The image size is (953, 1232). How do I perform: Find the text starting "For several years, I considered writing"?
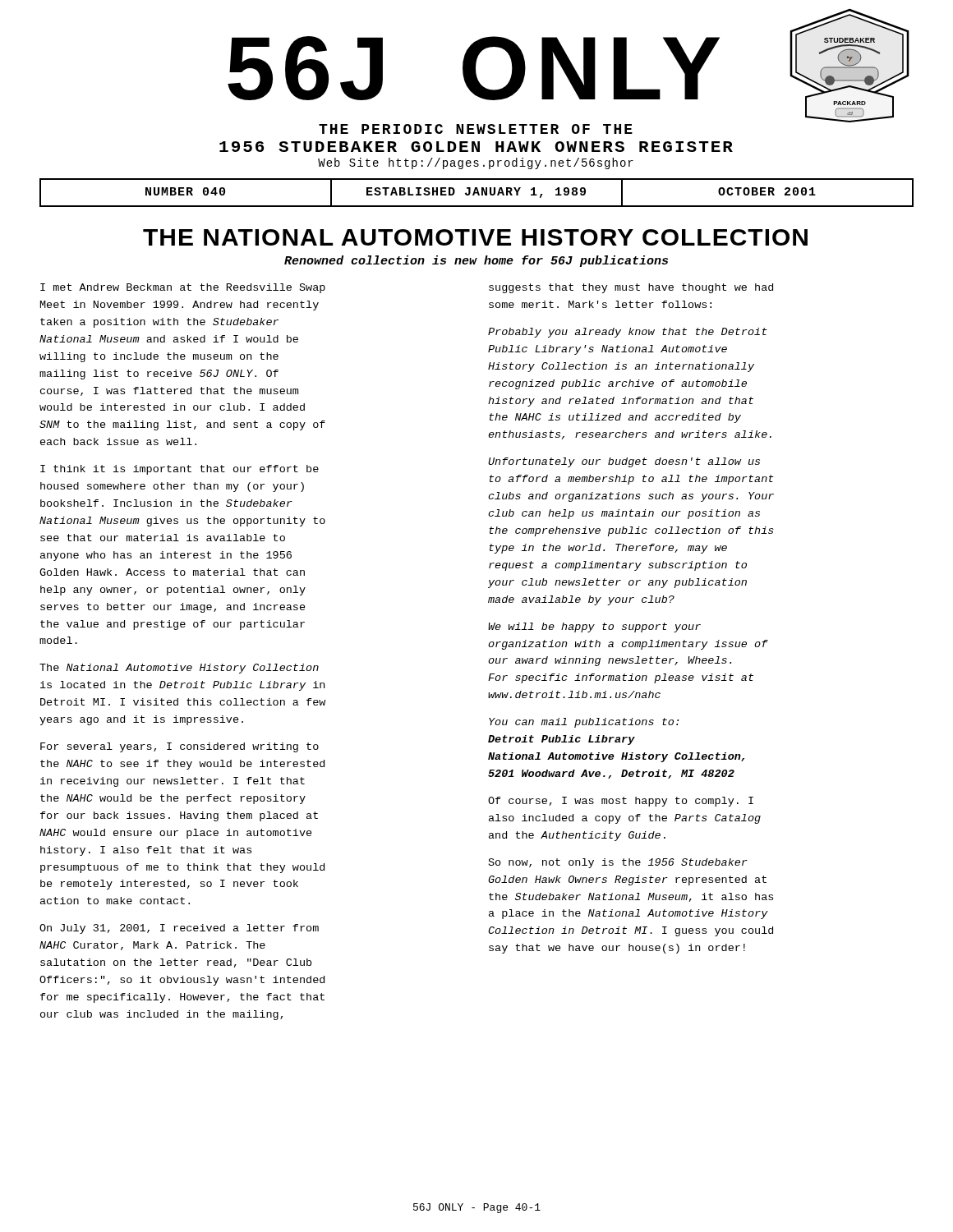pyautogui.click(x=183, y=824)
